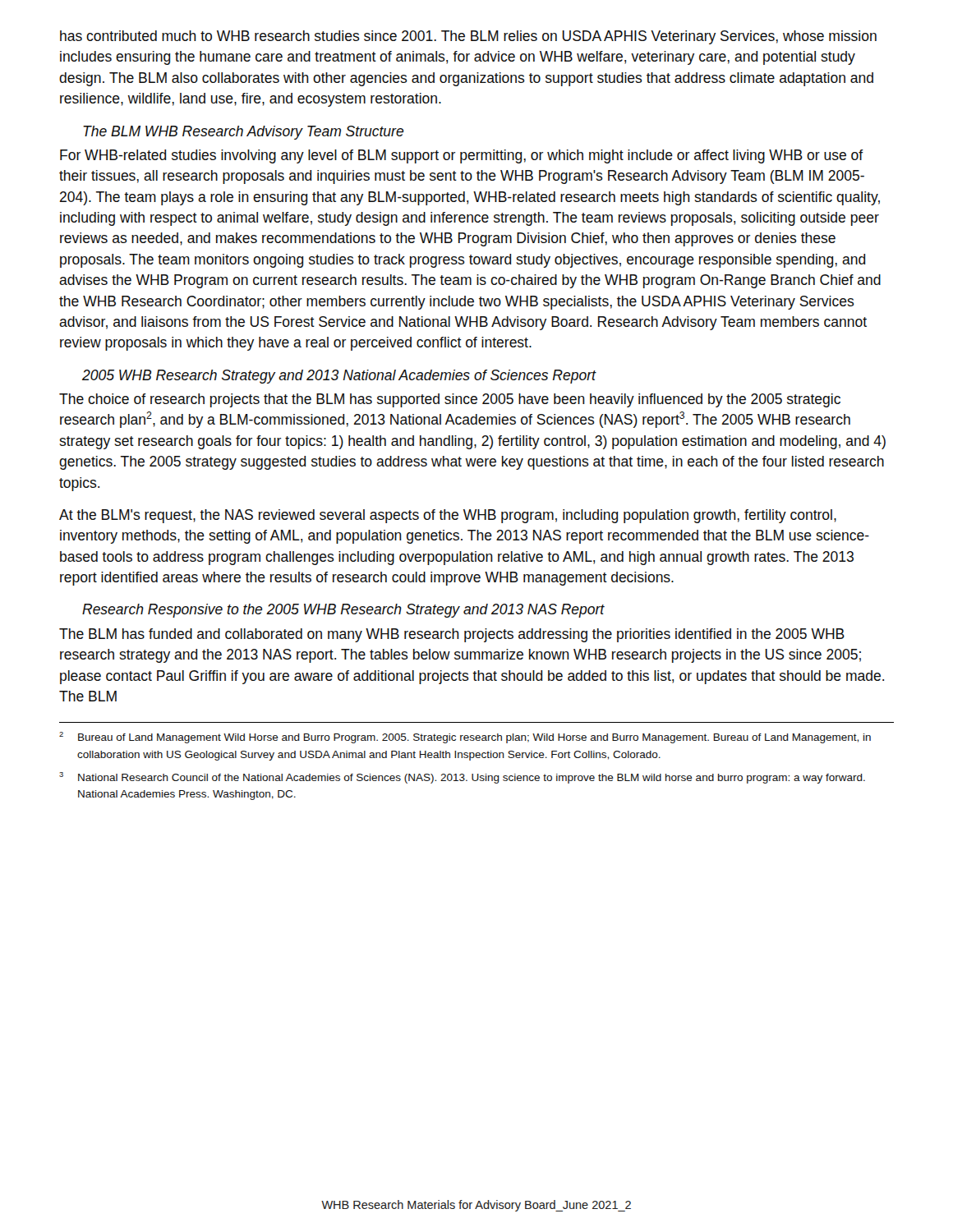Locate the block of text that opens with "For WHB-related studies"

tap(470, 249)
